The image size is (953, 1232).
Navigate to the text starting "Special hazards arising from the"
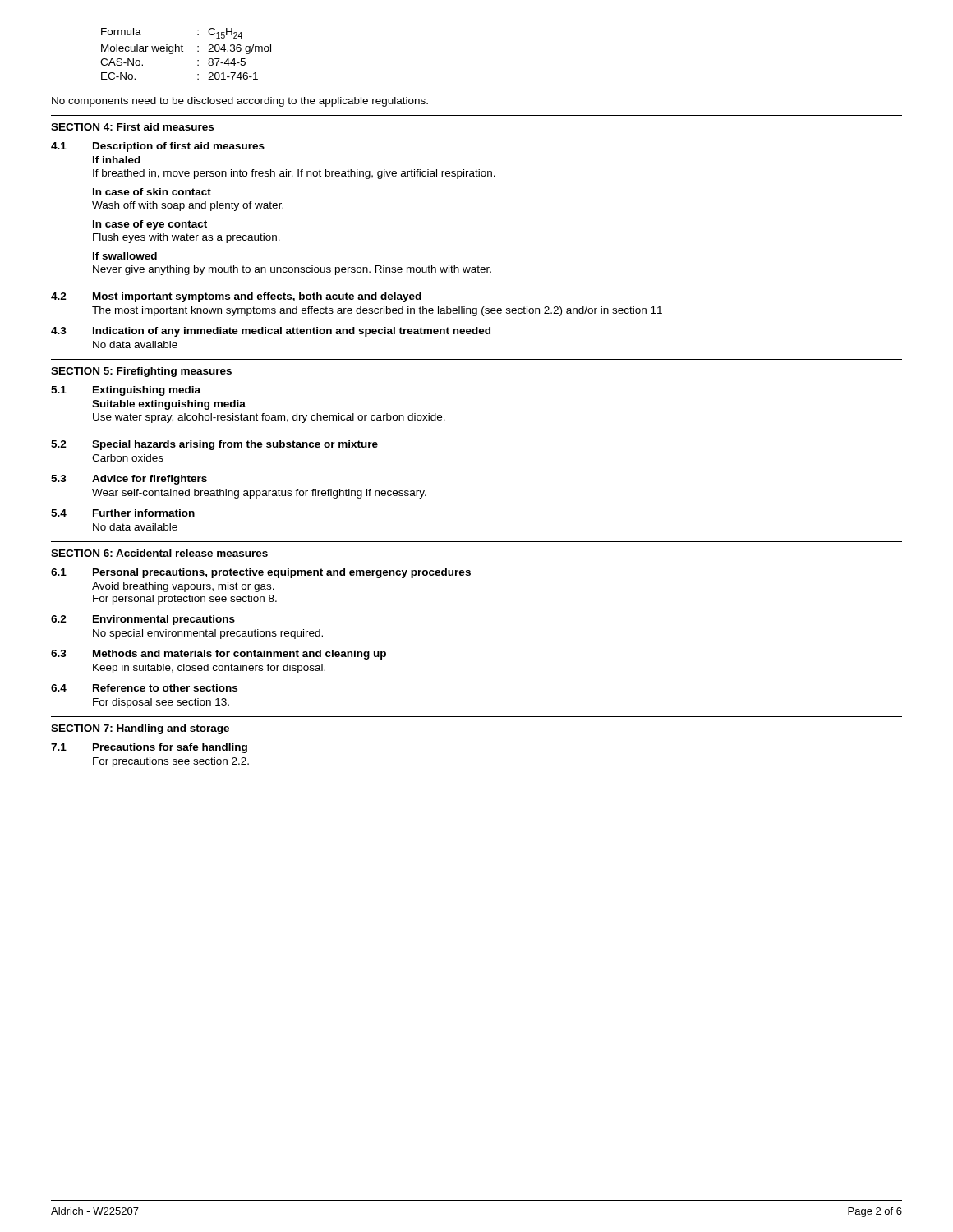click(x=235, y=445)
